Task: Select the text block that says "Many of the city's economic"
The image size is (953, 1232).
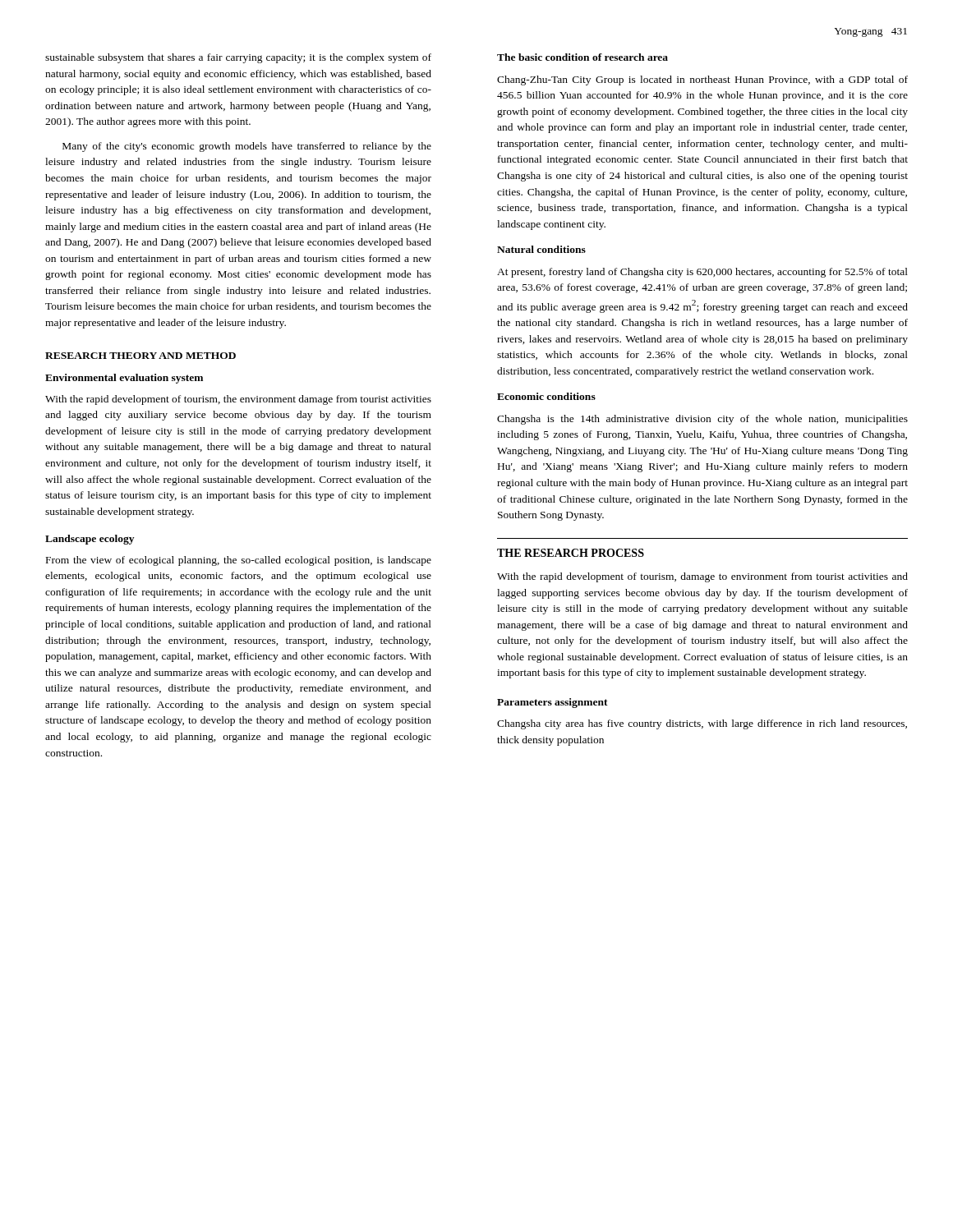Action: (238, 234)
